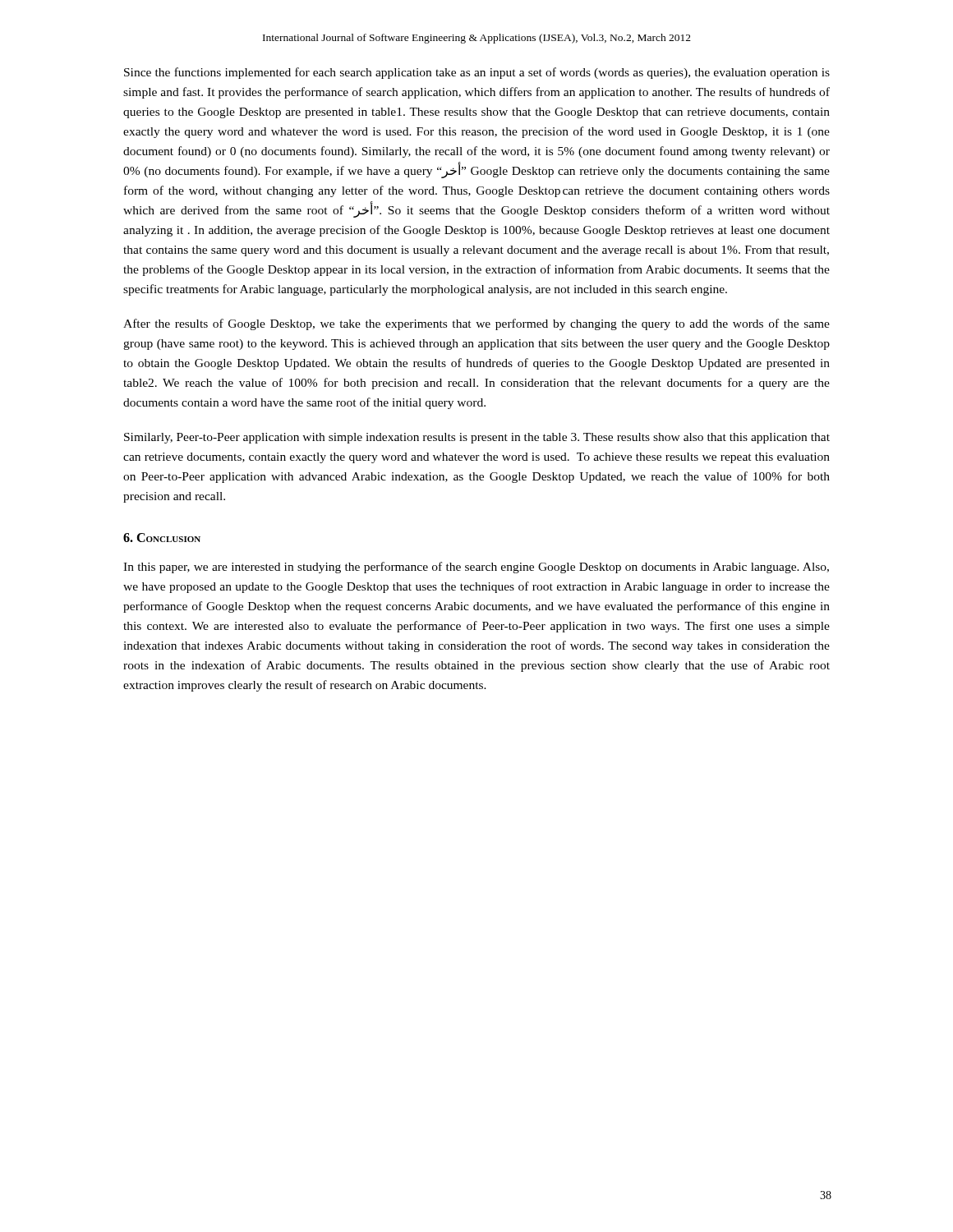Screen dimensions: 1232x953
Task: Click where it says "6. Conclusion"
Action: pyautogui.click(x=162, y=538)
